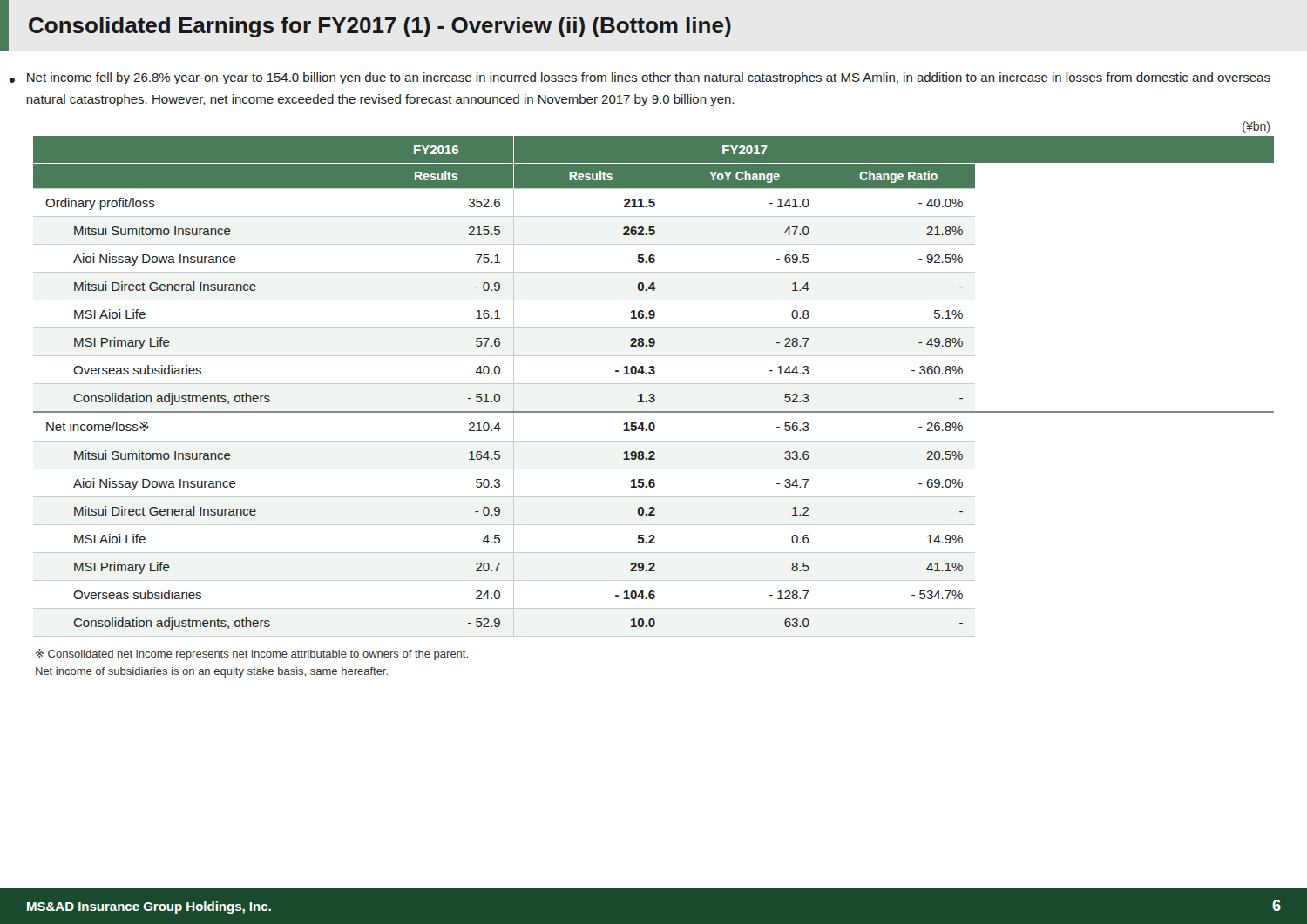Point to the passage starting "• Net income fell"
1307x924 pixels.
click(658, 89)
